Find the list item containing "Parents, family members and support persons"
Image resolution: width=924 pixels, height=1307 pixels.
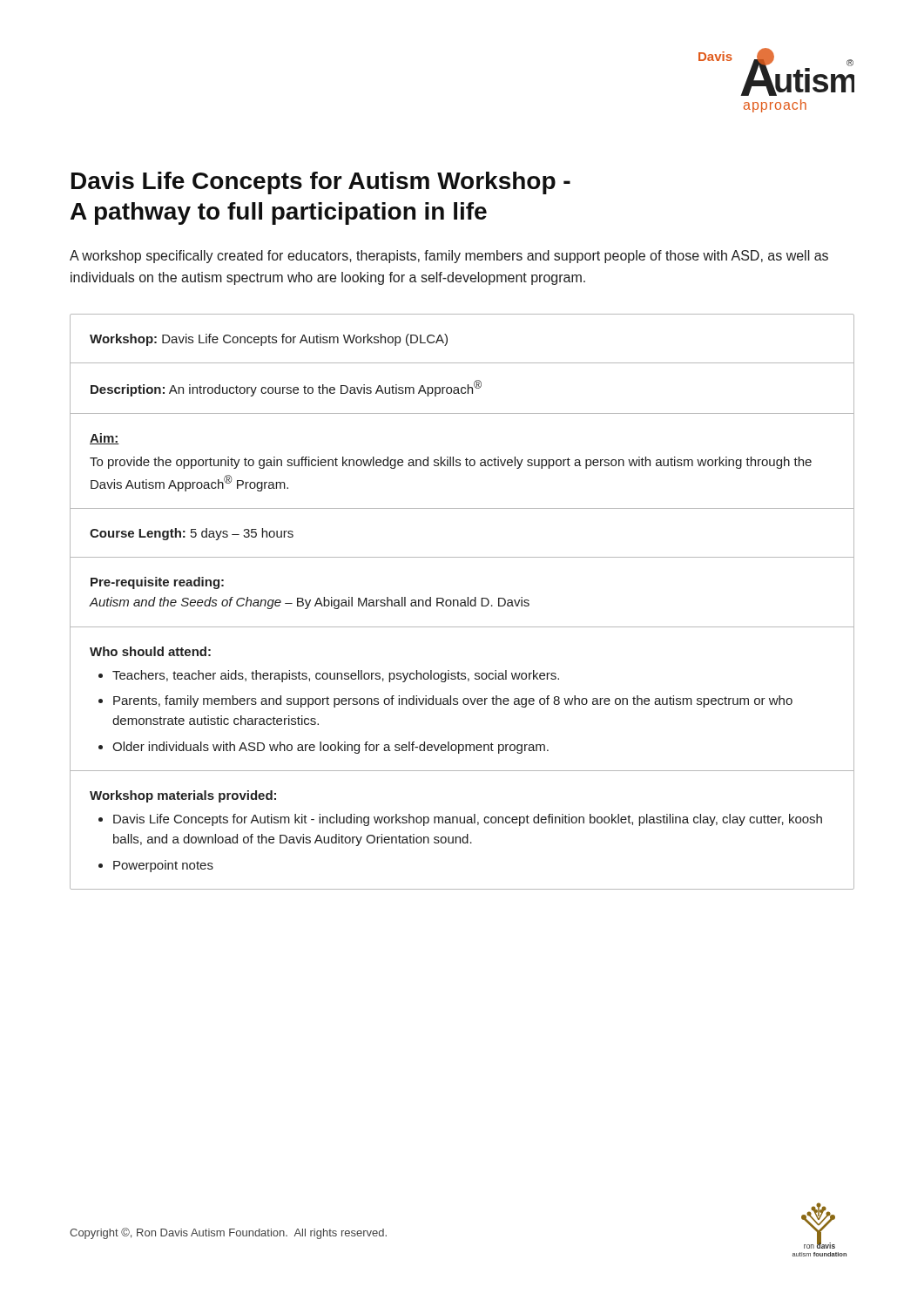453,710
